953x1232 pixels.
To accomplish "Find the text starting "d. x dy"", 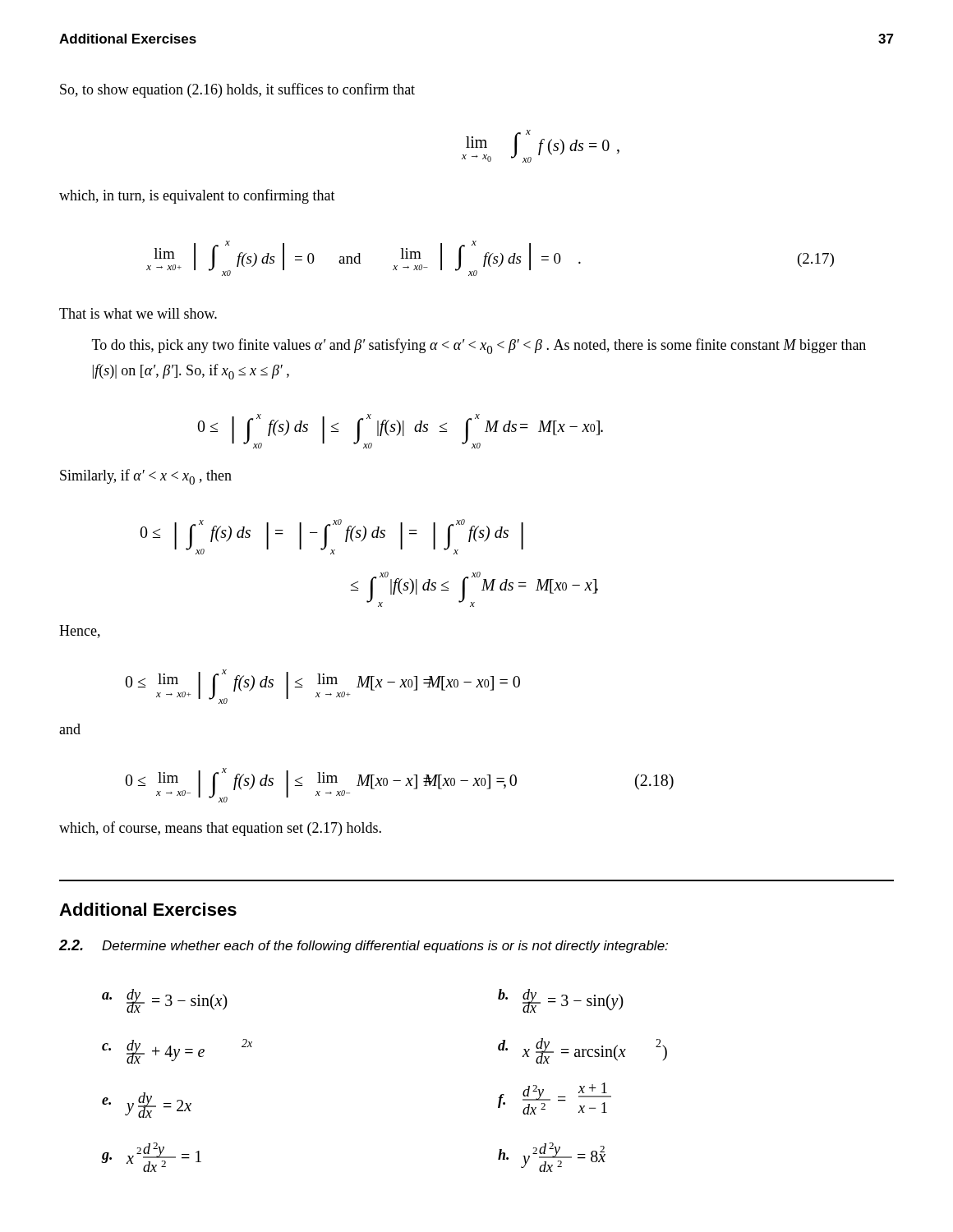I will 601,1046.
